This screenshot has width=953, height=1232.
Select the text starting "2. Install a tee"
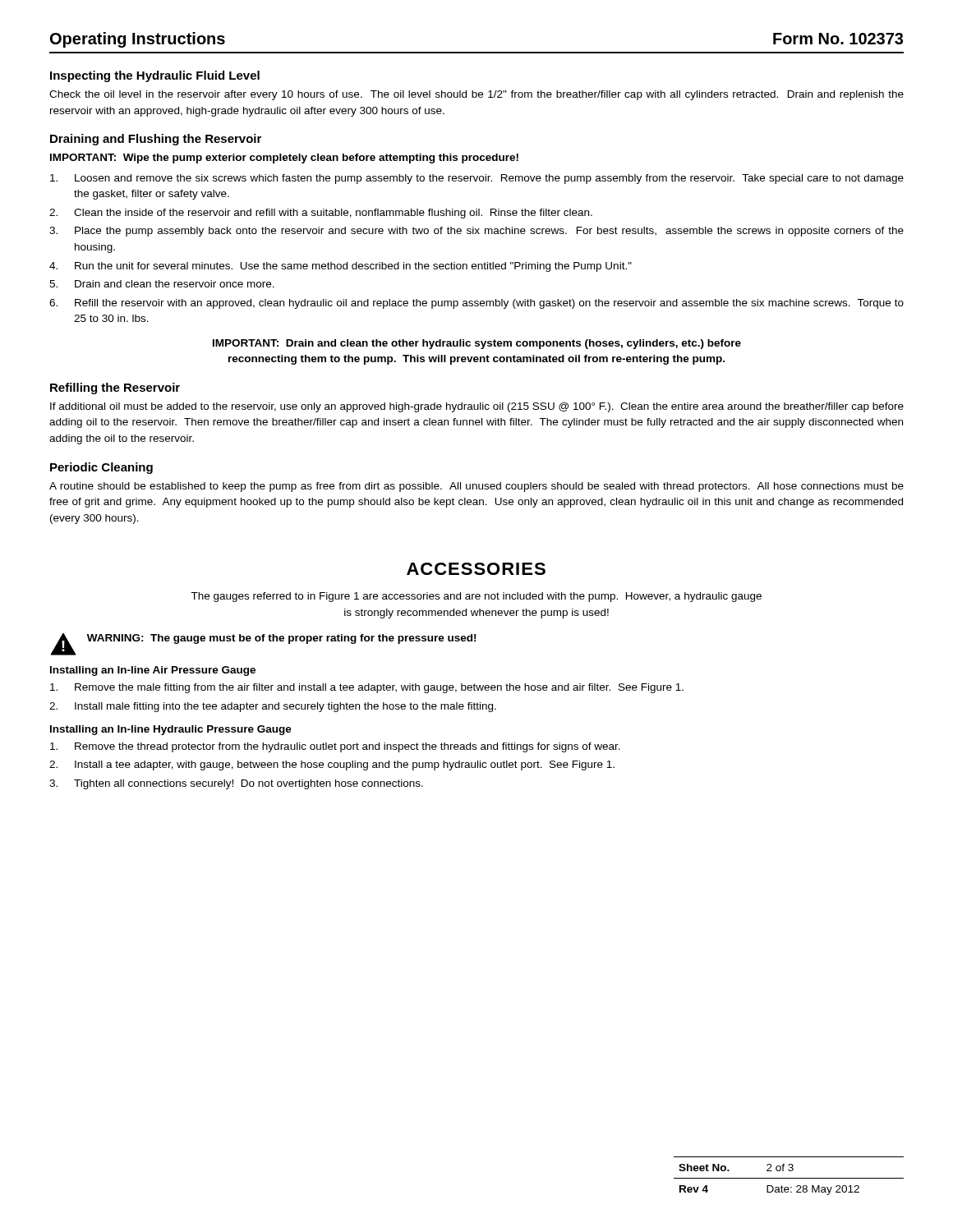point(476,765)
